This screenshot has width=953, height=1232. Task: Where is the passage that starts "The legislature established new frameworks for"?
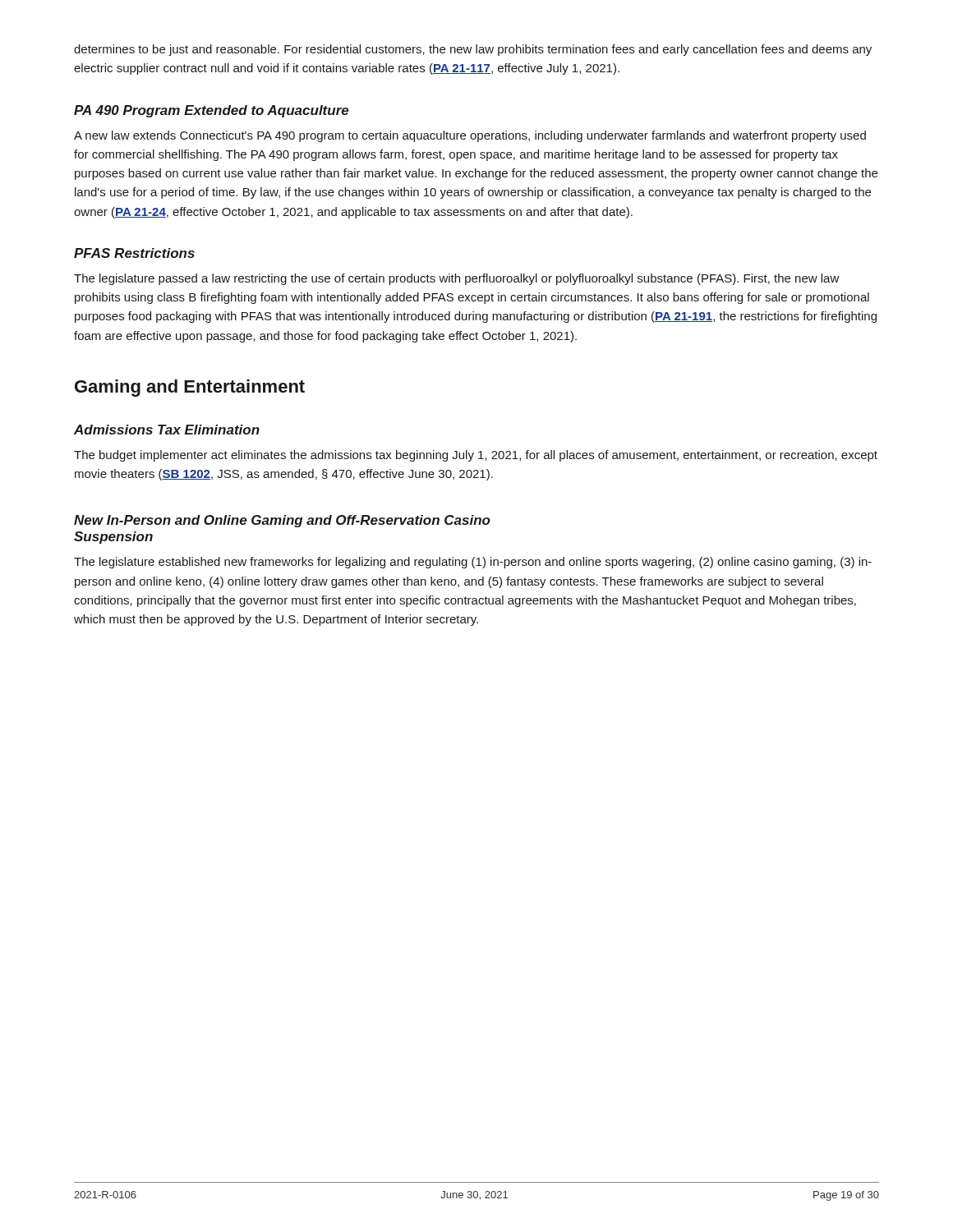click(473, 590)
